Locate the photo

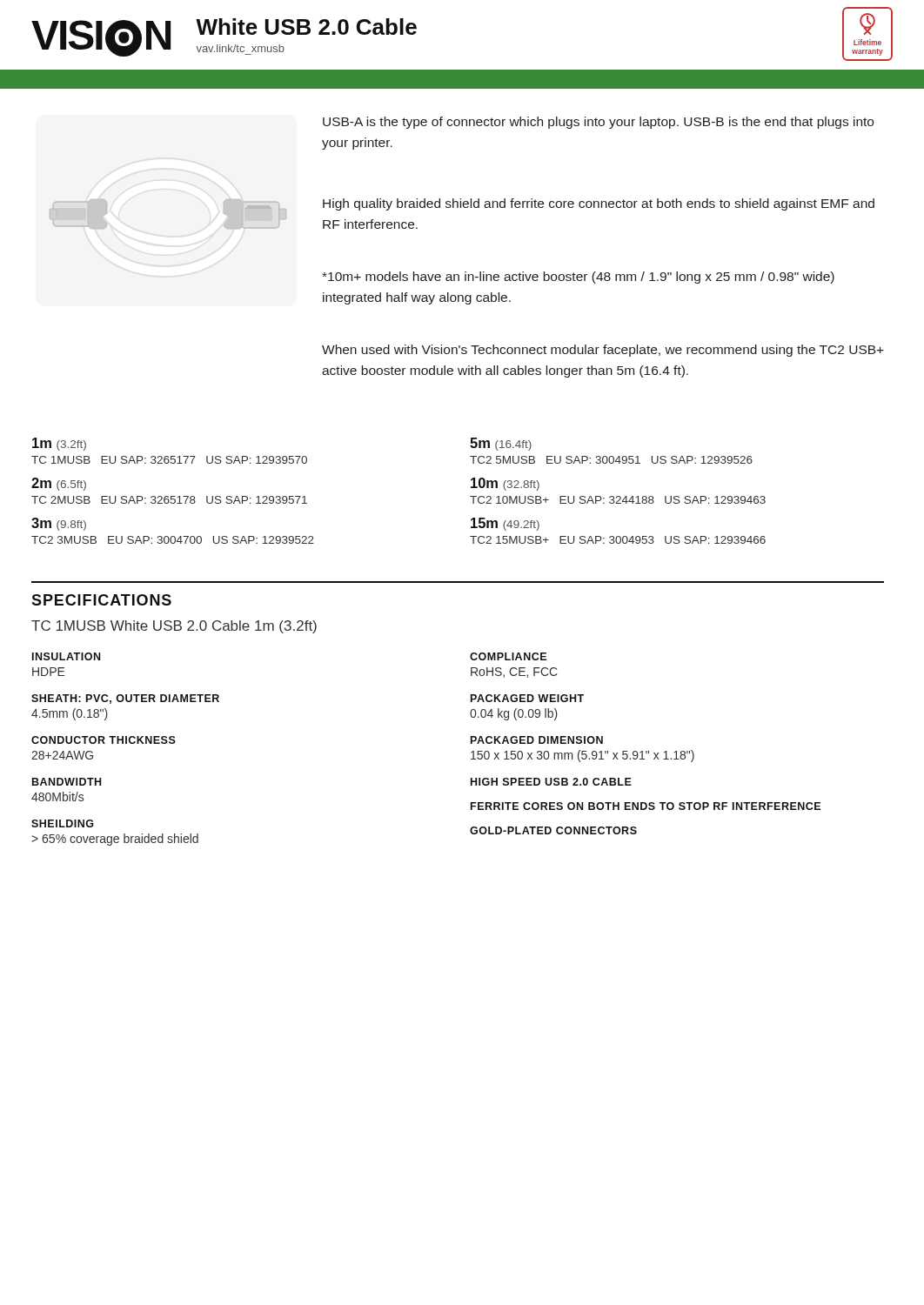(166, 211)
